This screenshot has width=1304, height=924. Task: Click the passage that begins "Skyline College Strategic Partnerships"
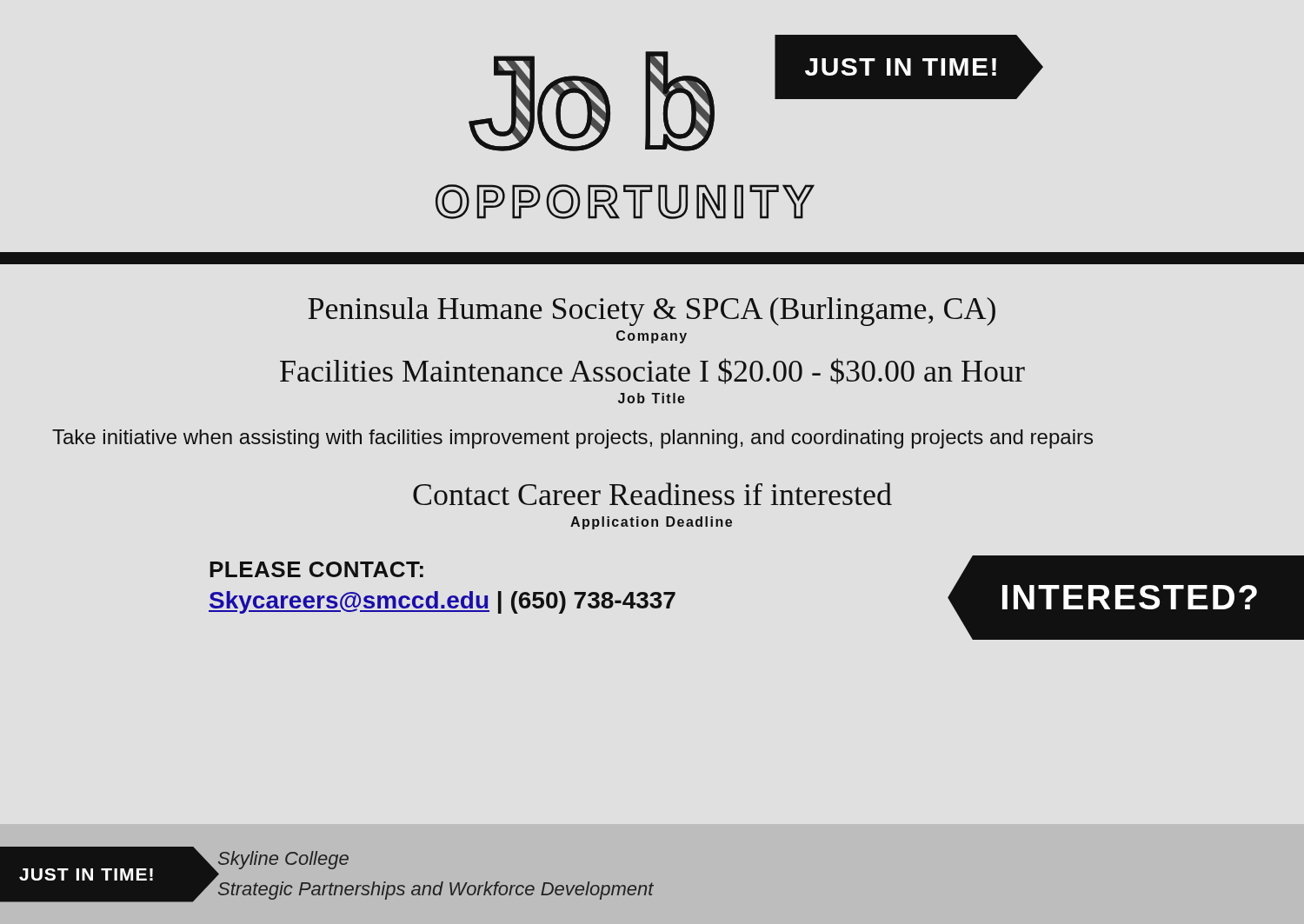coord(435,874)
